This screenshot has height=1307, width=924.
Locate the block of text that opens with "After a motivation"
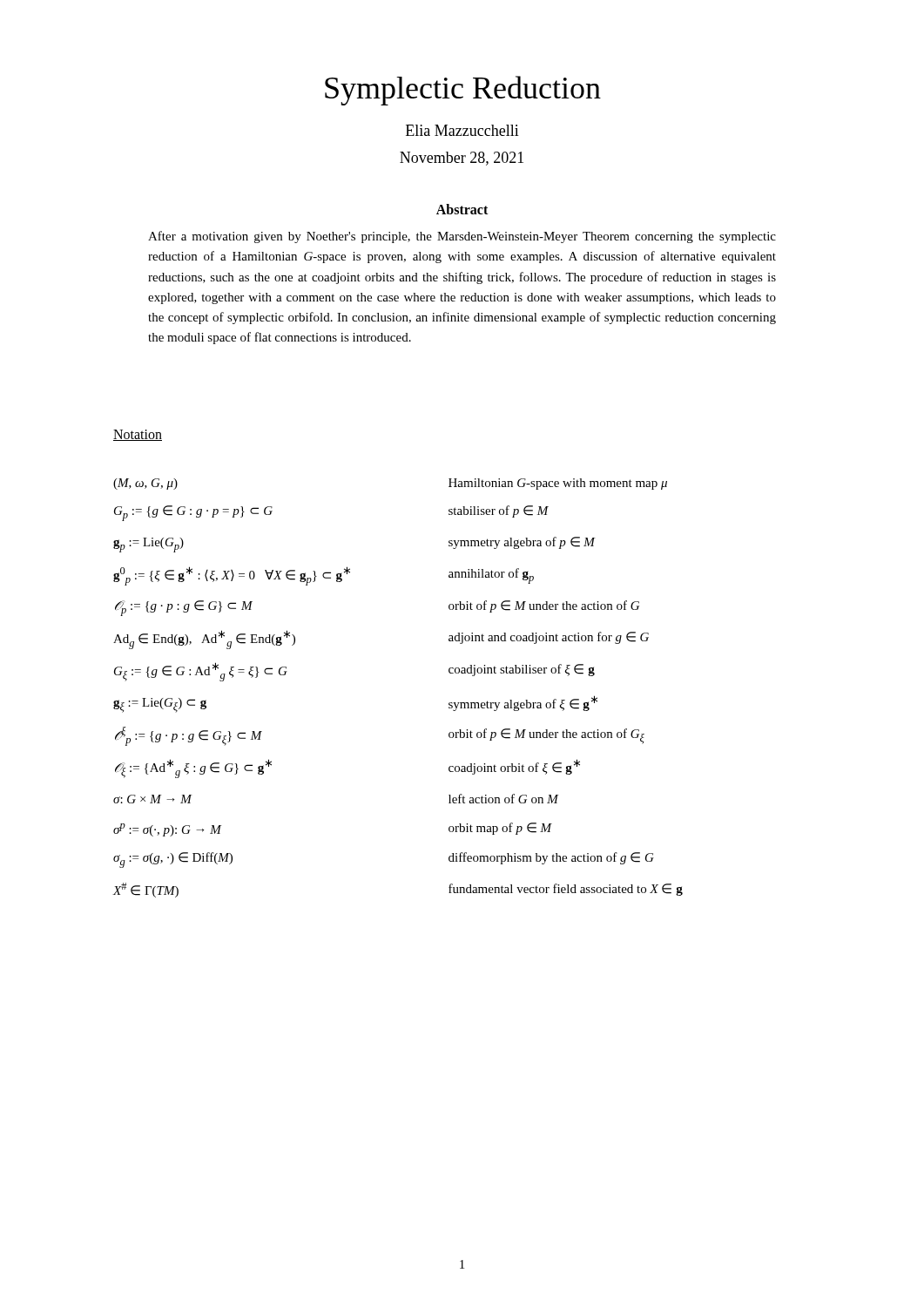pyautogui.click(x=462, y=287)
